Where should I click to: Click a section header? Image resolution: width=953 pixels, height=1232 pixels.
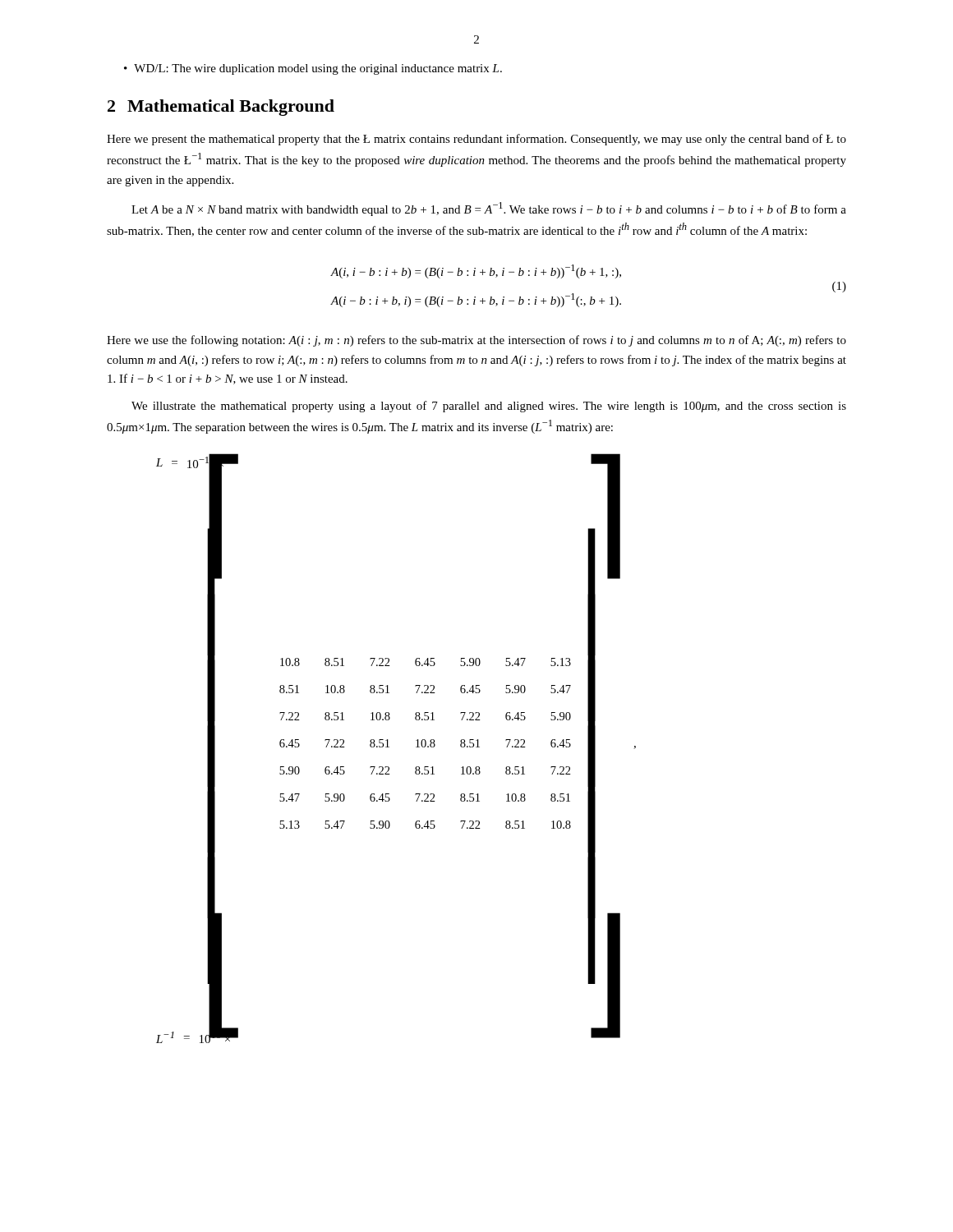pos(221,106)
